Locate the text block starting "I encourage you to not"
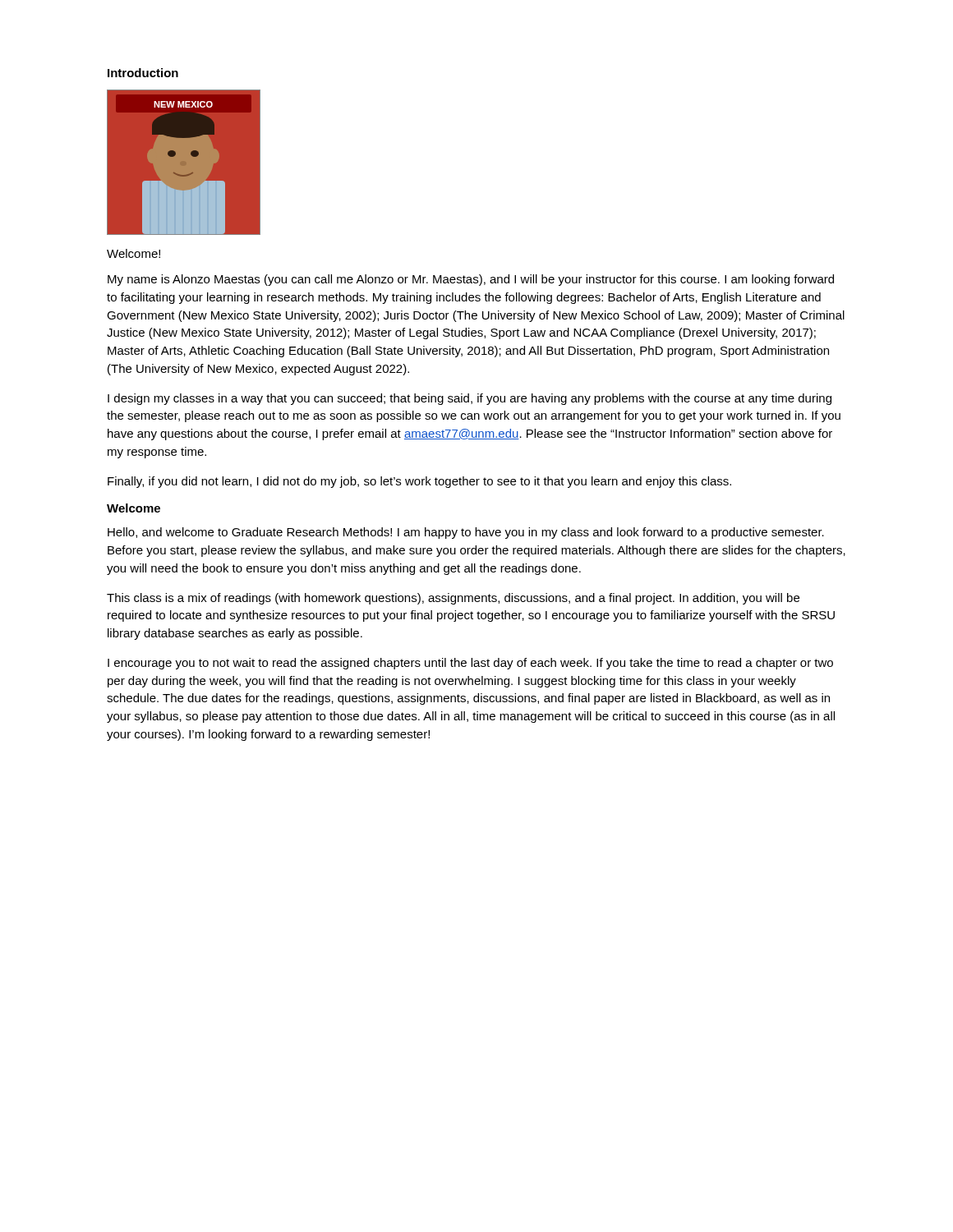The width and height of the screenshot is (953, 1232). 471,698
